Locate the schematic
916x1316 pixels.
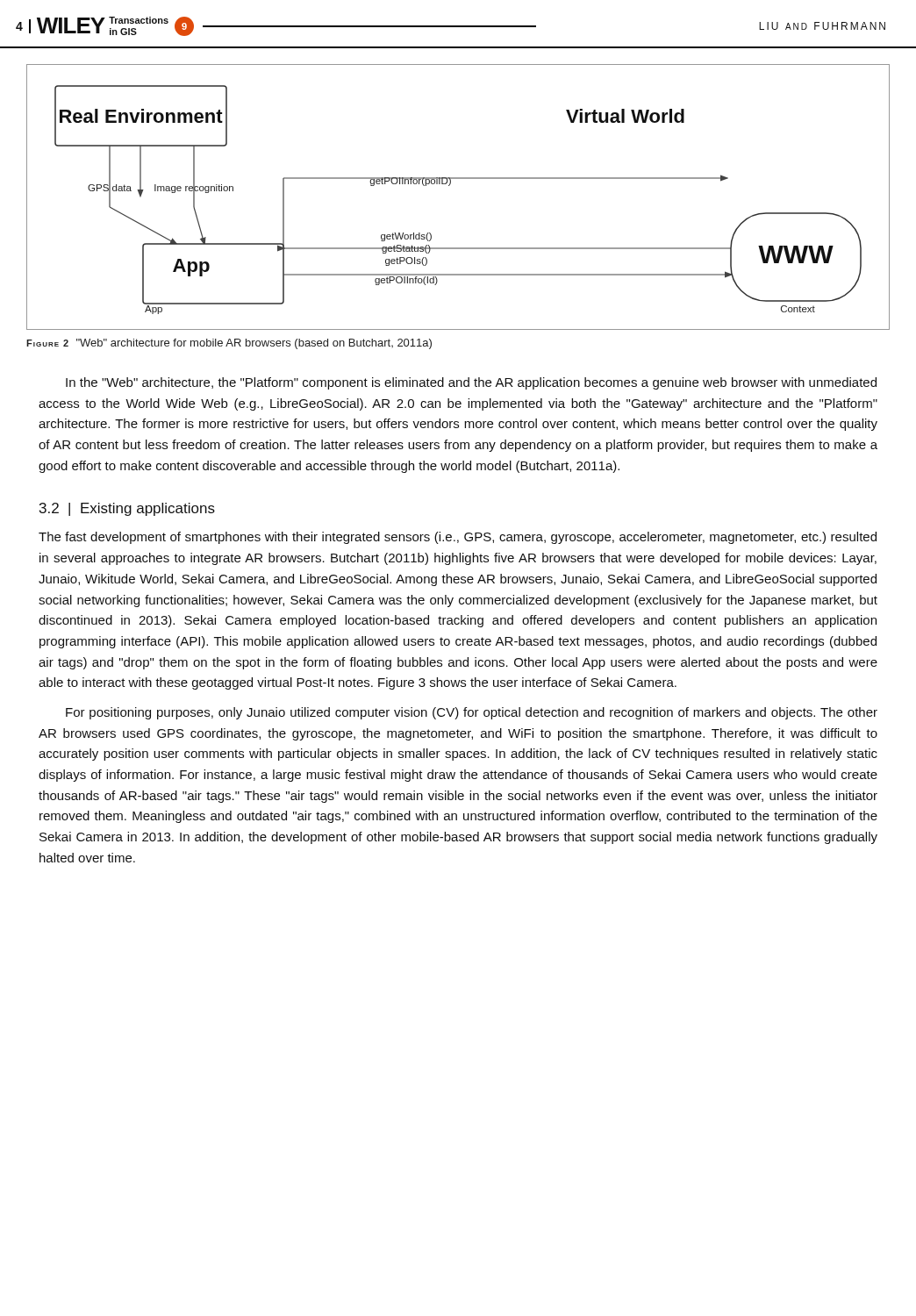tap(458, 197)
